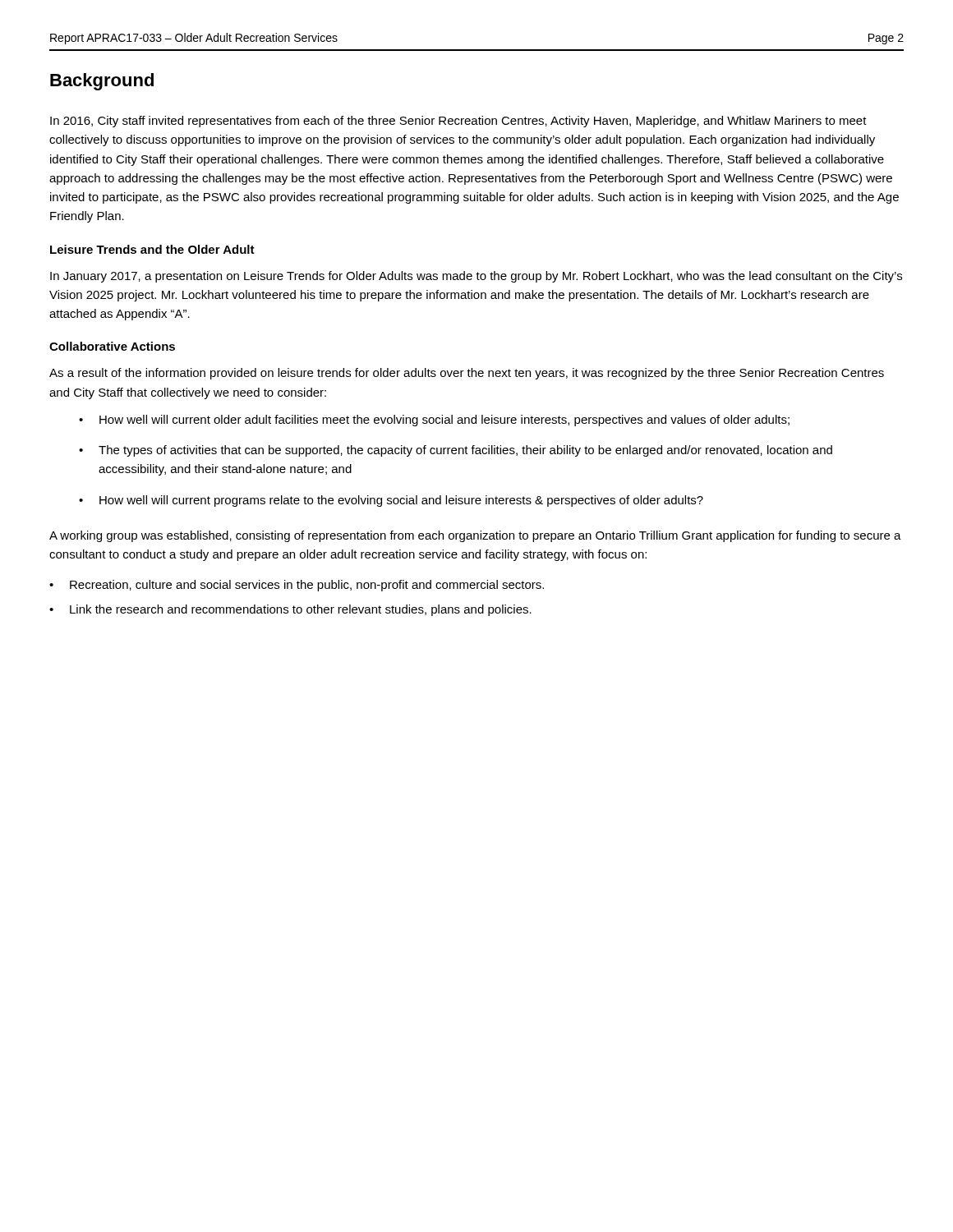This screenshot has width=953, height=1232.
Task: Select the text starting "Collaborative Actions"
Action: pos(112,346)
